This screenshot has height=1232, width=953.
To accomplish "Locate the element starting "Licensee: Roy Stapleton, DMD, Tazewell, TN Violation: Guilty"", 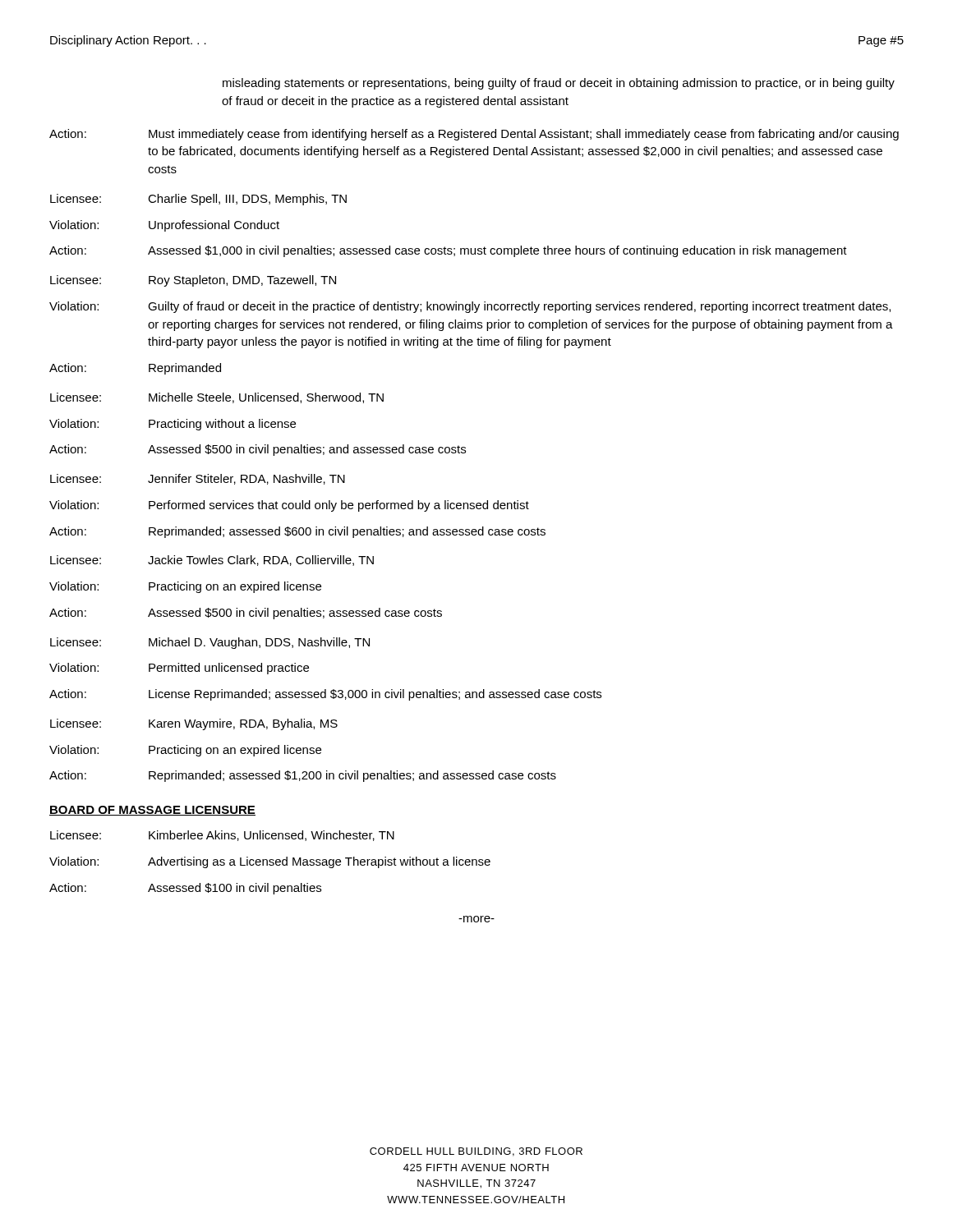I will pyautogui.click(x=476, y=324).
